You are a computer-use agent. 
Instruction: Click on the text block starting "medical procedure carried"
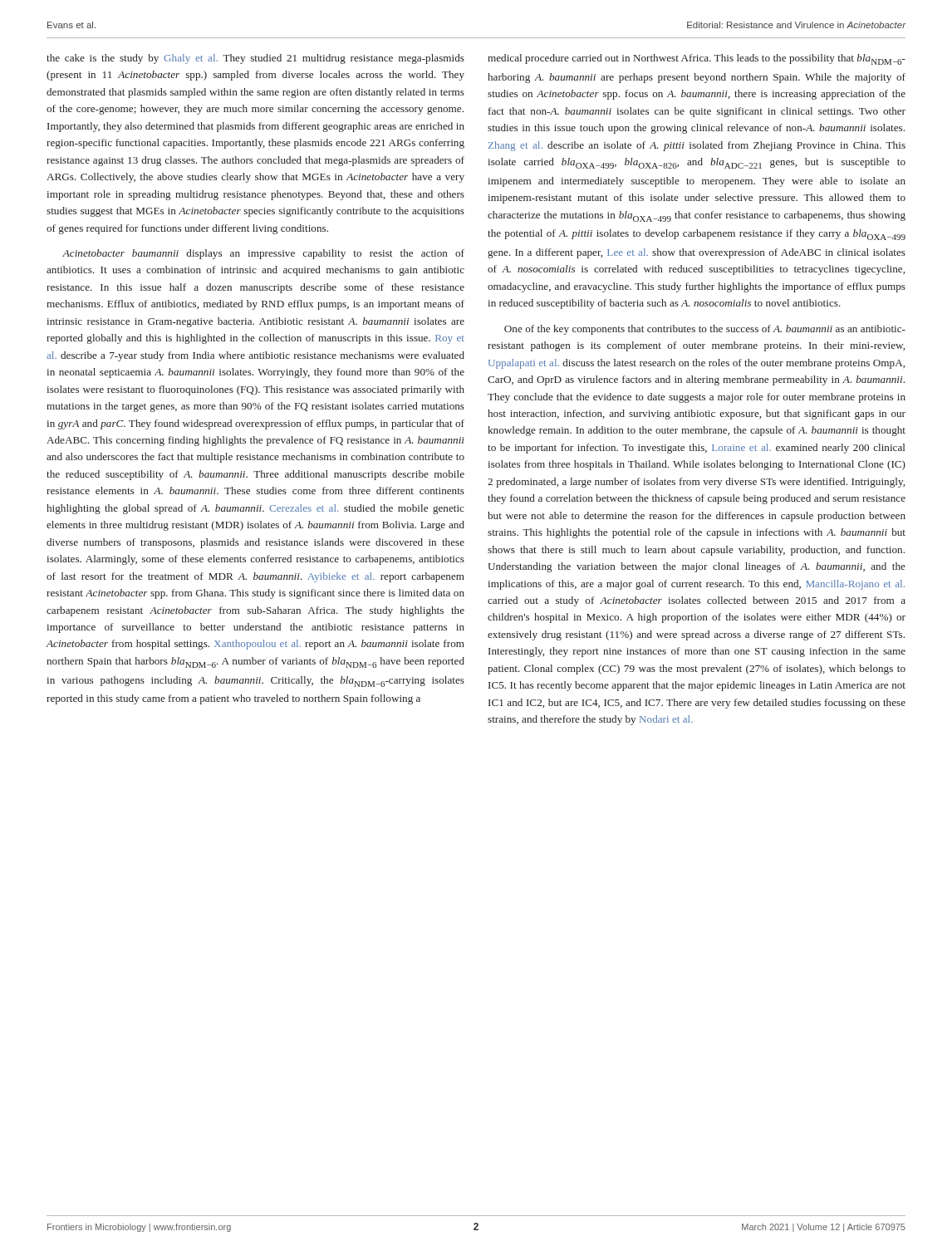[x=697, y=389]
